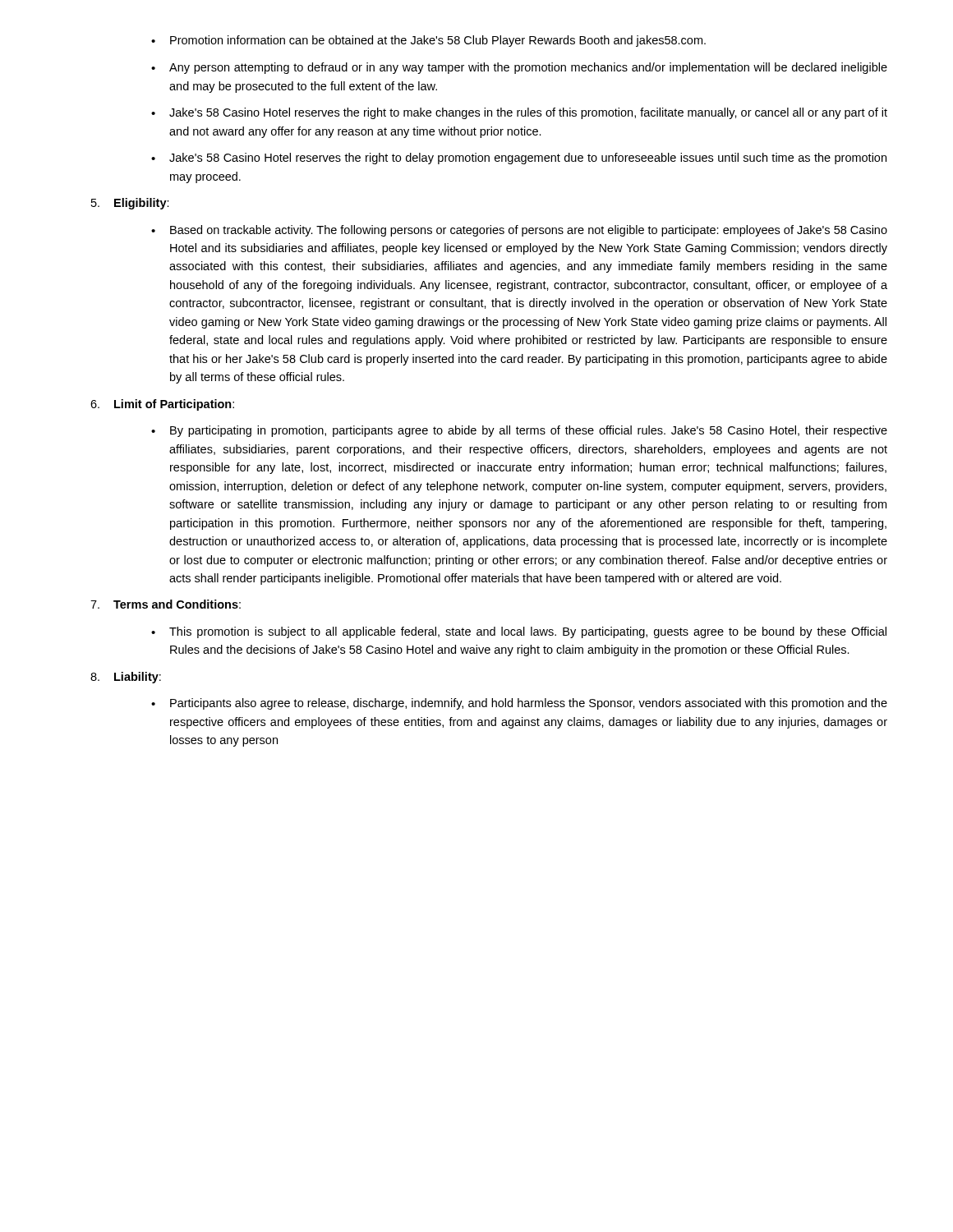Locate the list item that says "8. Liability:"
The height and width of the screenshot is (1232, 953).
click(126, 677)
